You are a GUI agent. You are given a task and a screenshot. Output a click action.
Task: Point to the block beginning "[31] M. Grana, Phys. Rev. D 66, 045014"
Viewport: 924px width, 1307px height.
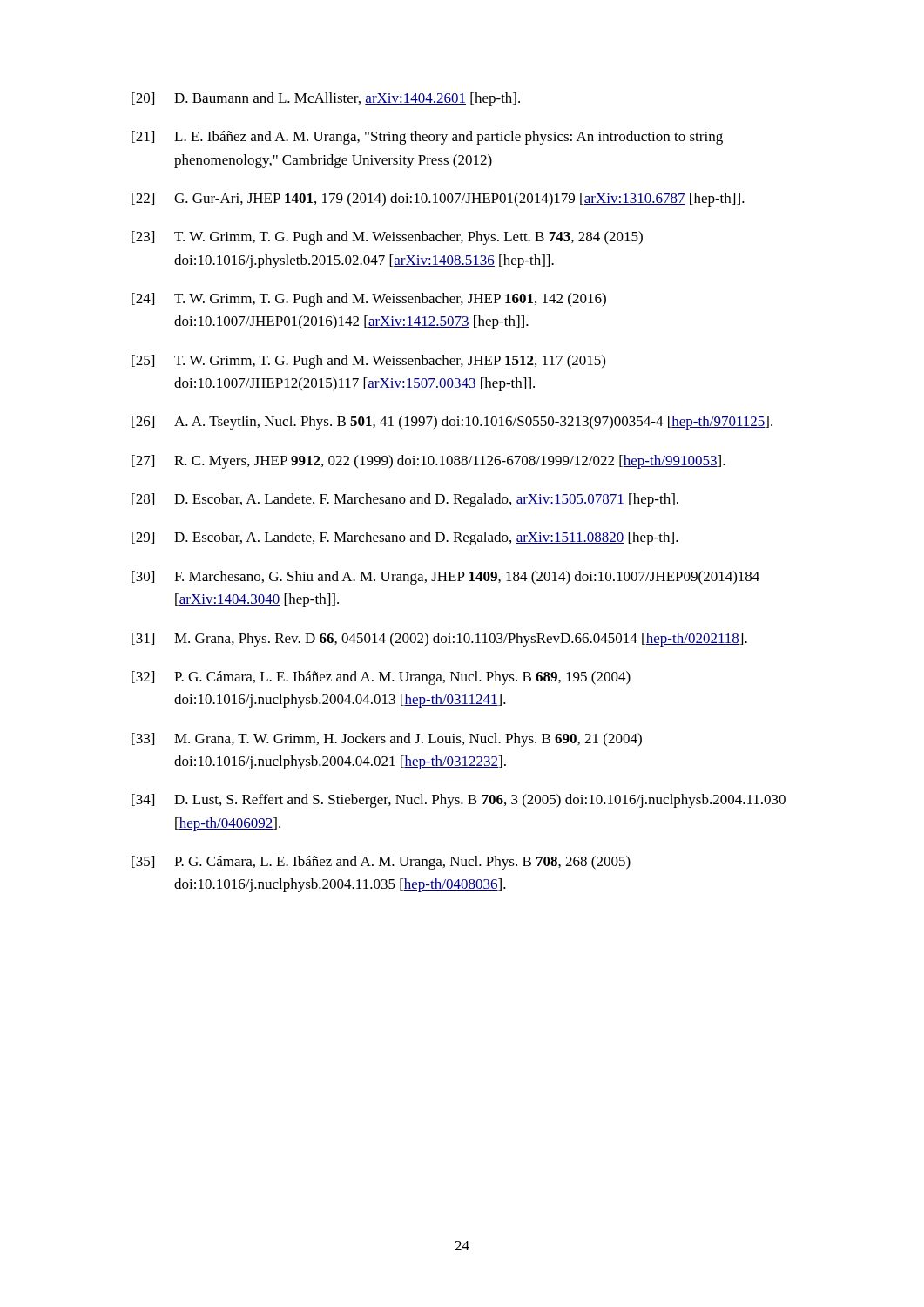462,638
